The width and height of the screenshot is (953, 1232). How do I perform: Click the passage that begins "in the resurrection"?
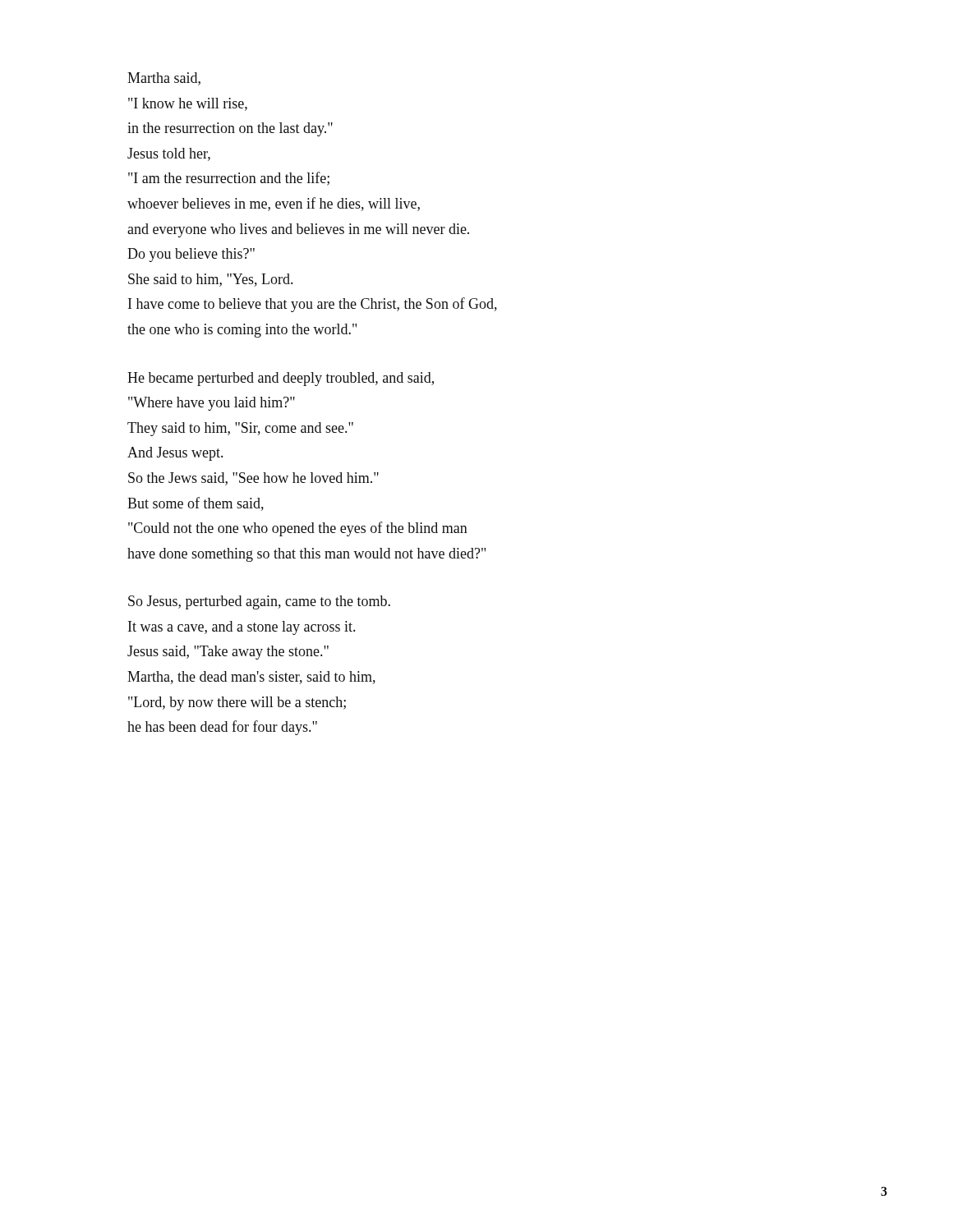point(230,128)
